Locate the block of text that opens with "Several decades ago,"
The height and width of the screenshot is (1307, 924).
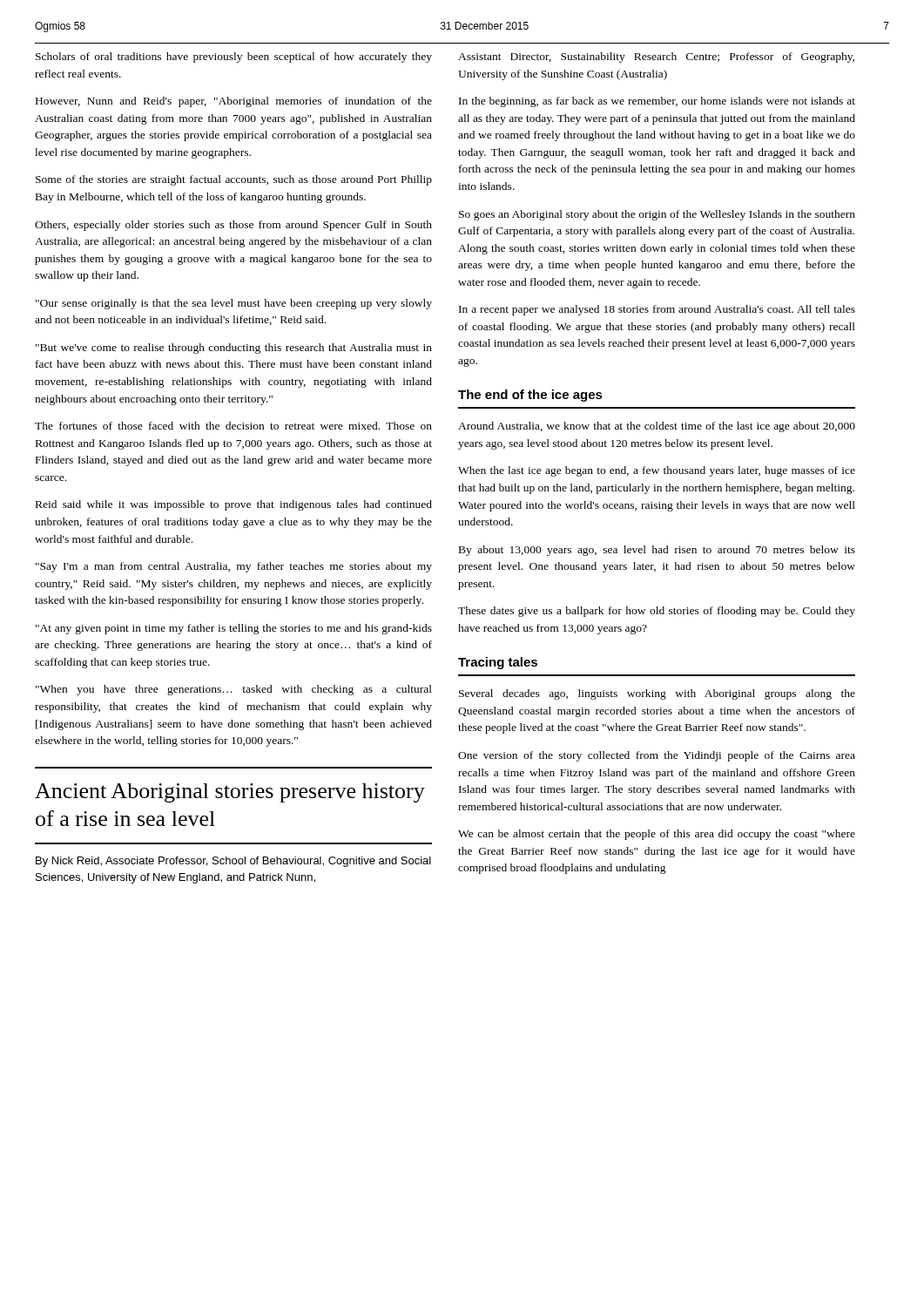657,710
